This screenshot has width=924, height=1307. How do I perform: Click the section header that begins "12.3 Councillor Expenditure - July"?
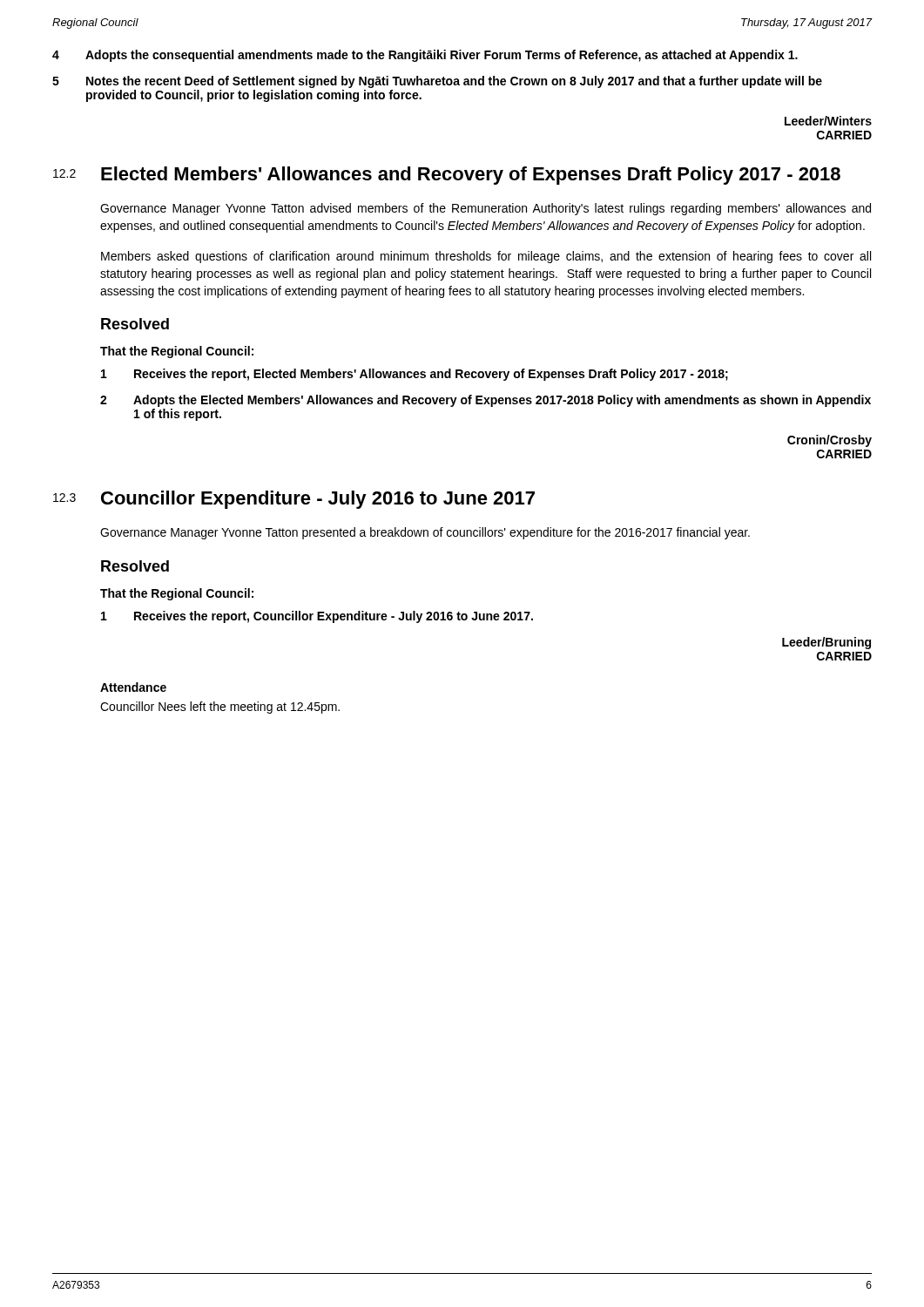(x=294, y=499)
